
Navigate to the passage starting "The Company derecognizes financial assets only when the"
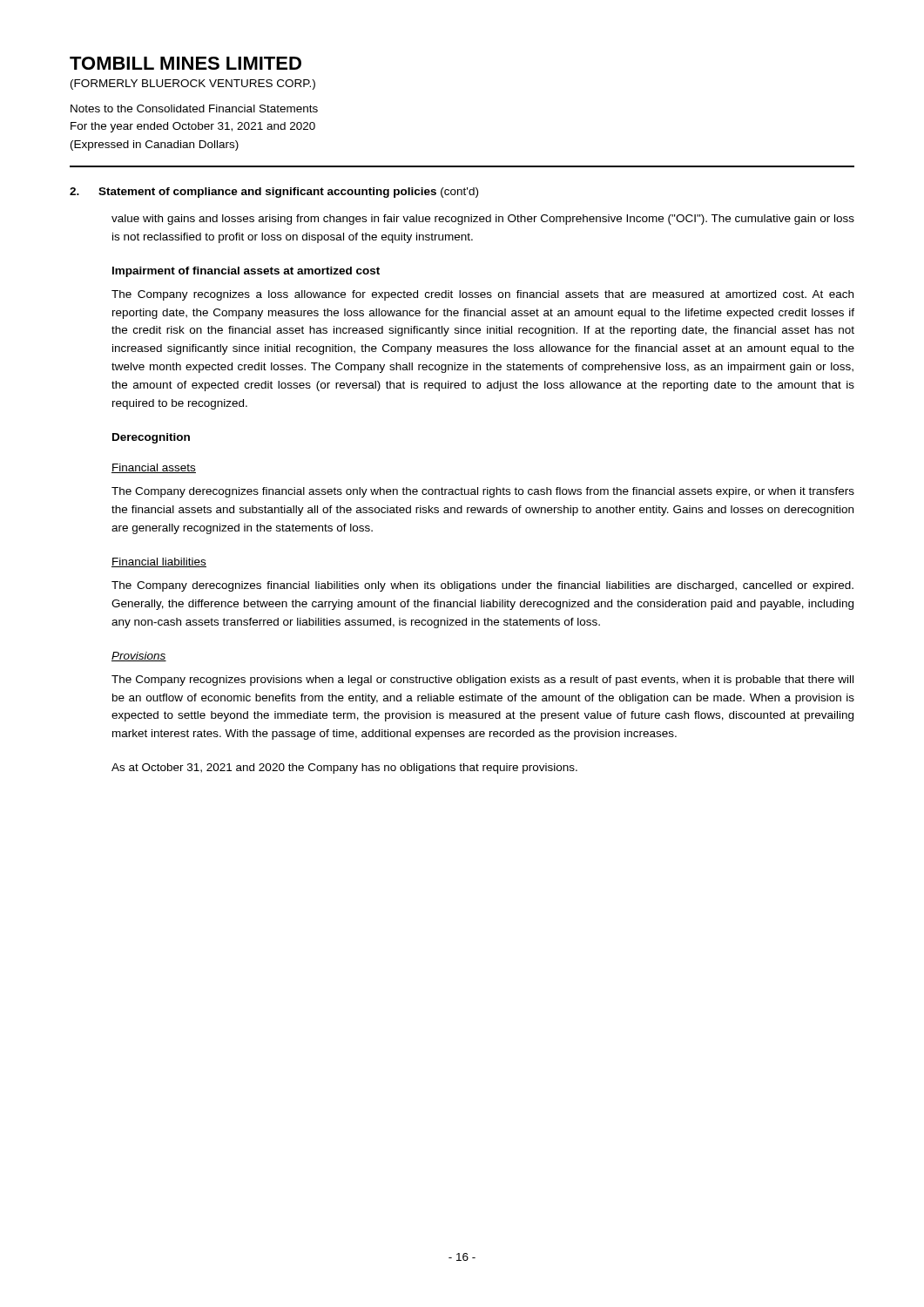click(483, 509)
